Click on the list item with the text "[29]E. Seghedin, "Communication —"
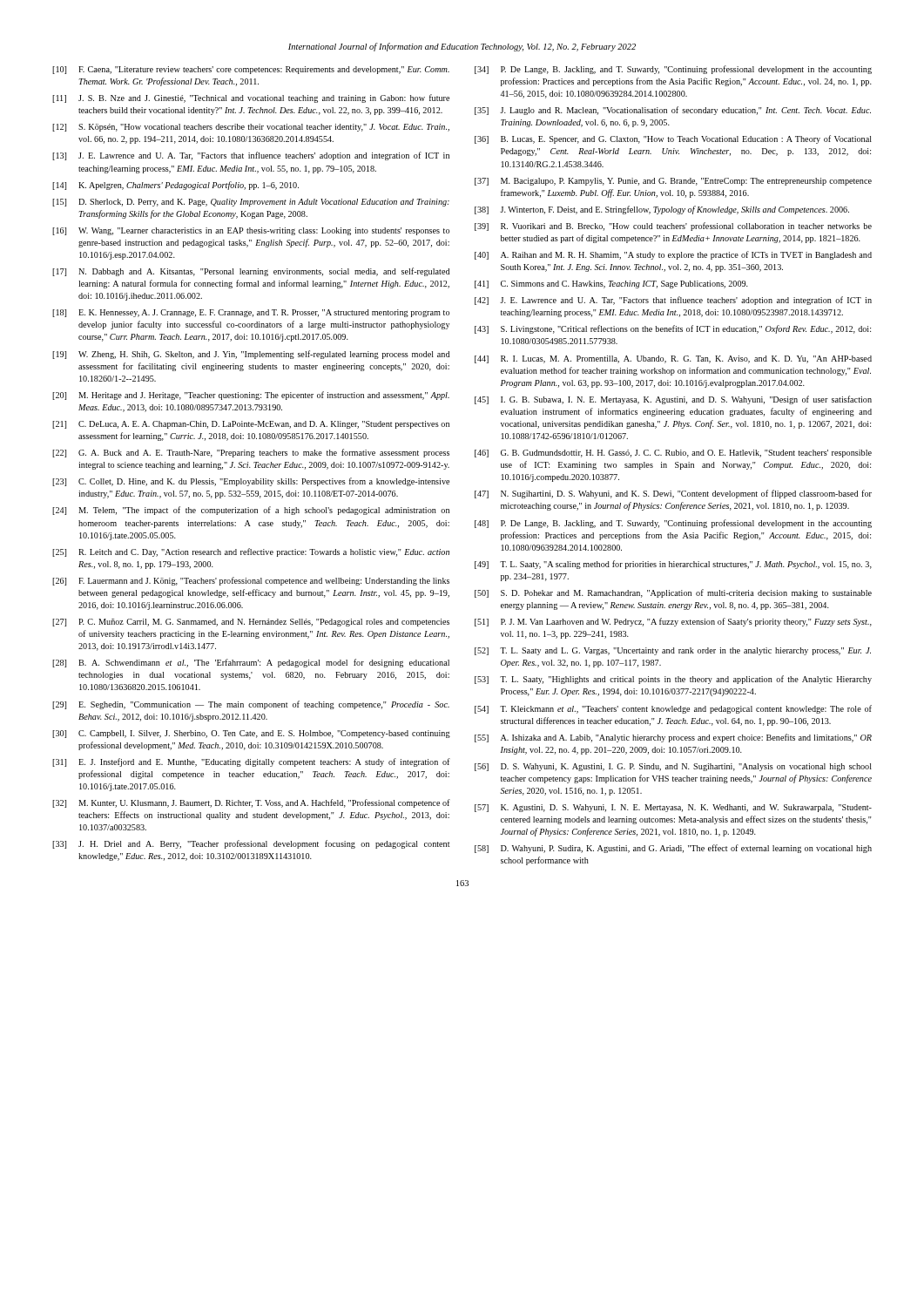Image resolution: width=924 pixels, height=1307 pixels. [251, 711]
